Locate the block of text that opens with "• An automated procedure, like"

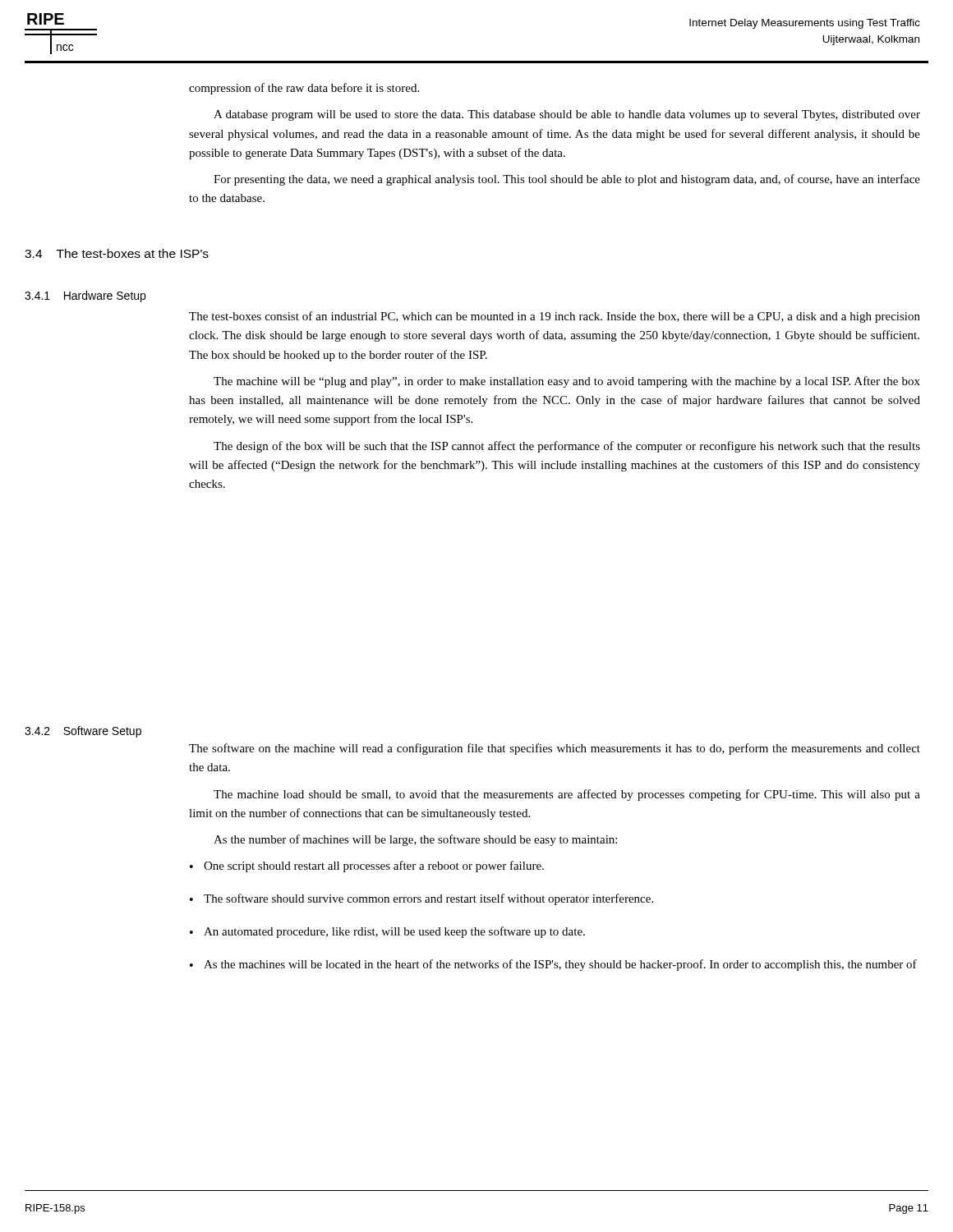pos(555,933)
